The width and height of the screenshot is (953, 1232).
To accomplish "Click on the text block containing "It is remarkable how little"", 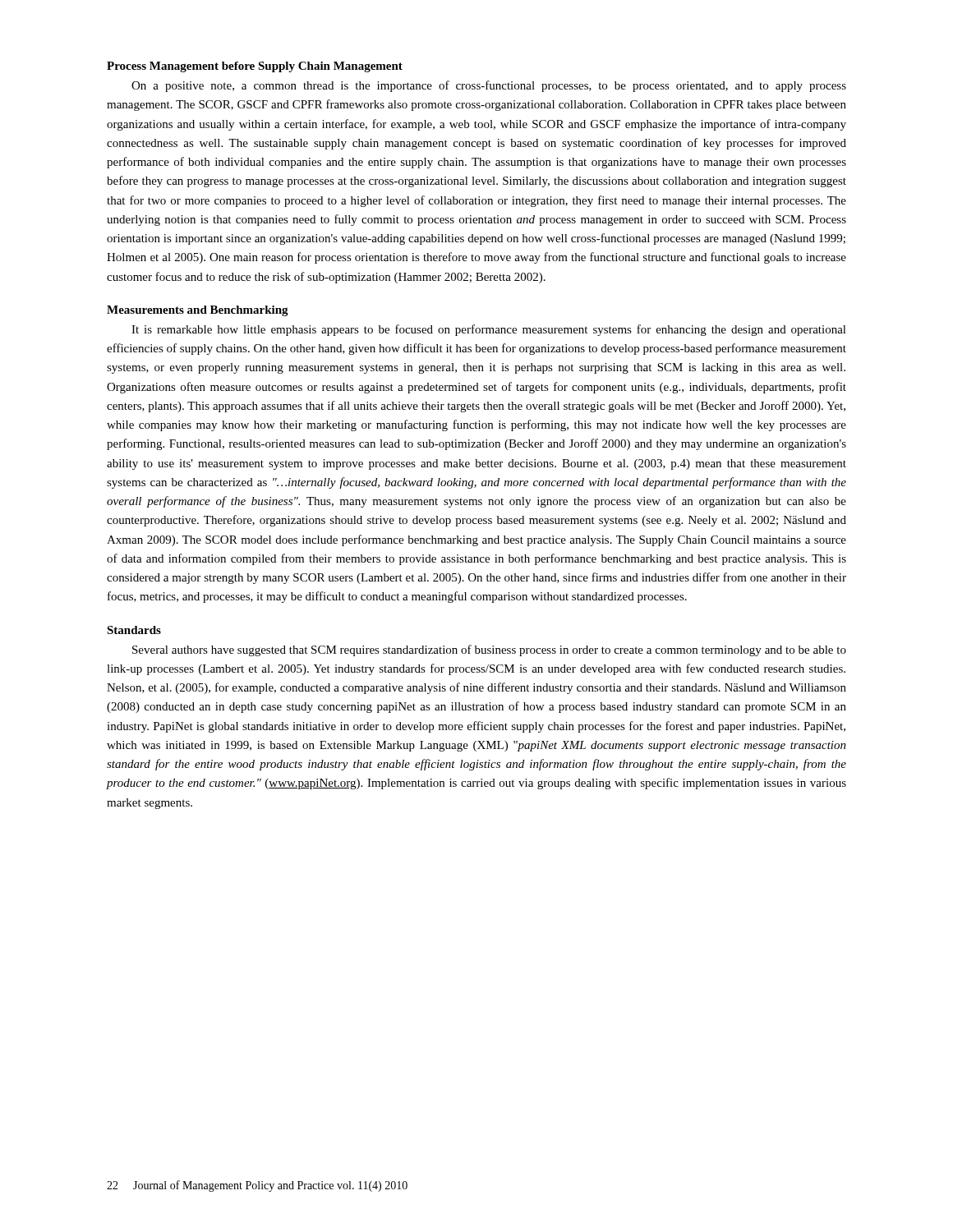I will click(476, 463).
